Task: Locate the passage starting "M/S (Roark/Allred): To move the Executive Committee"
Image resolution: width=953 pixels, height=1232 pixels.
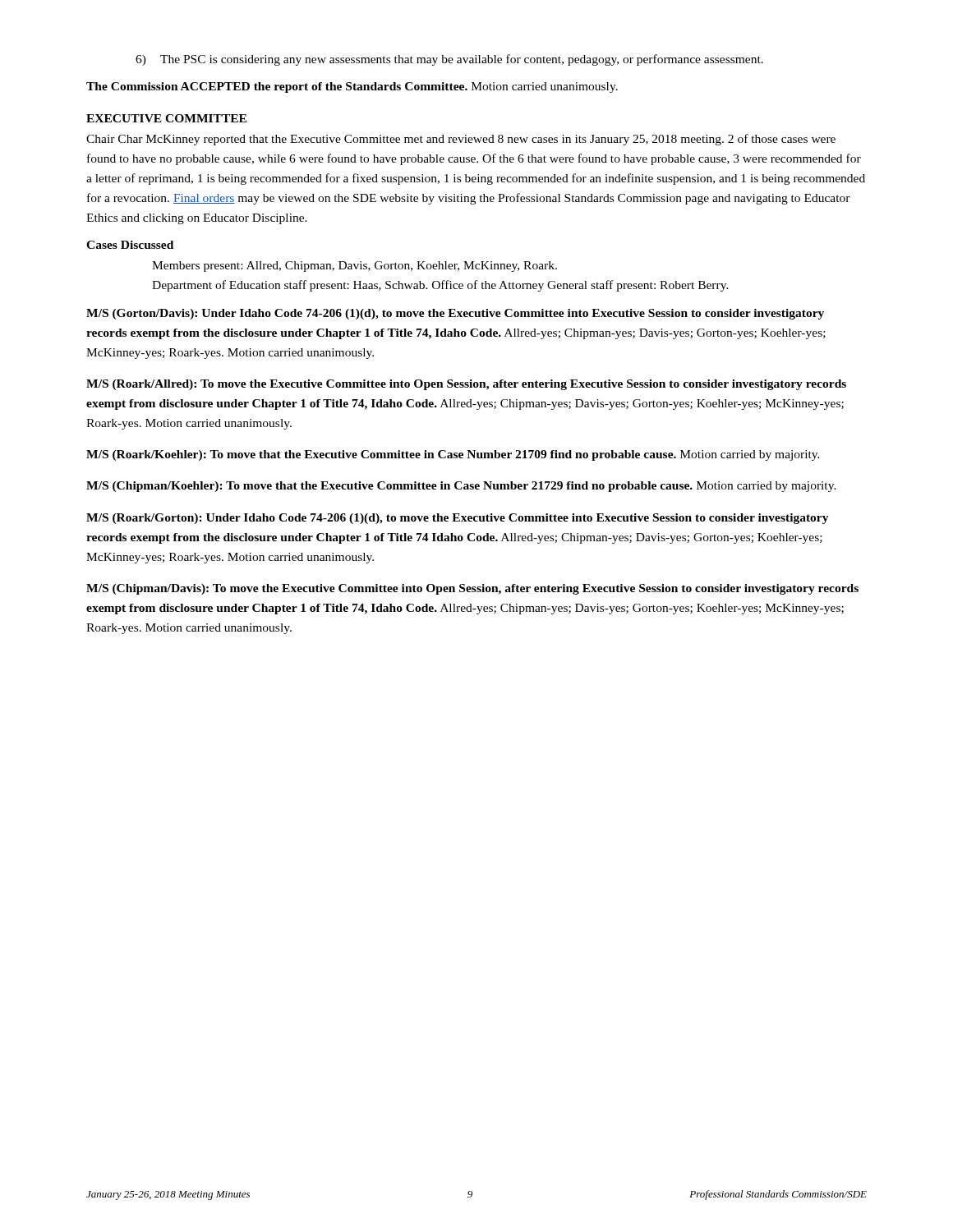Action: (466, 403)
